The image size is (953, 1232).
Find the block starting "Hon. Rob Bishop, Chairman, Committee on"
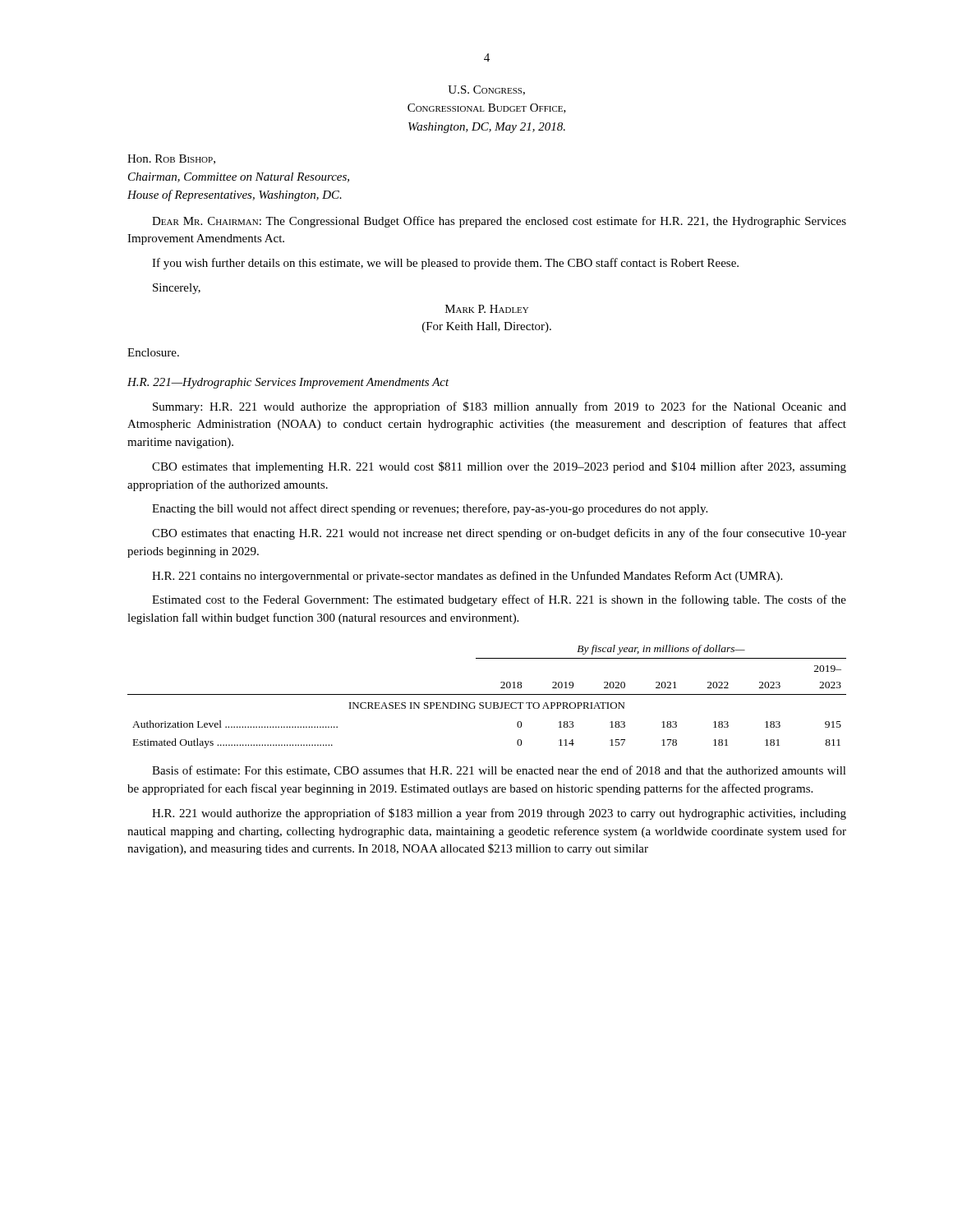171,159
